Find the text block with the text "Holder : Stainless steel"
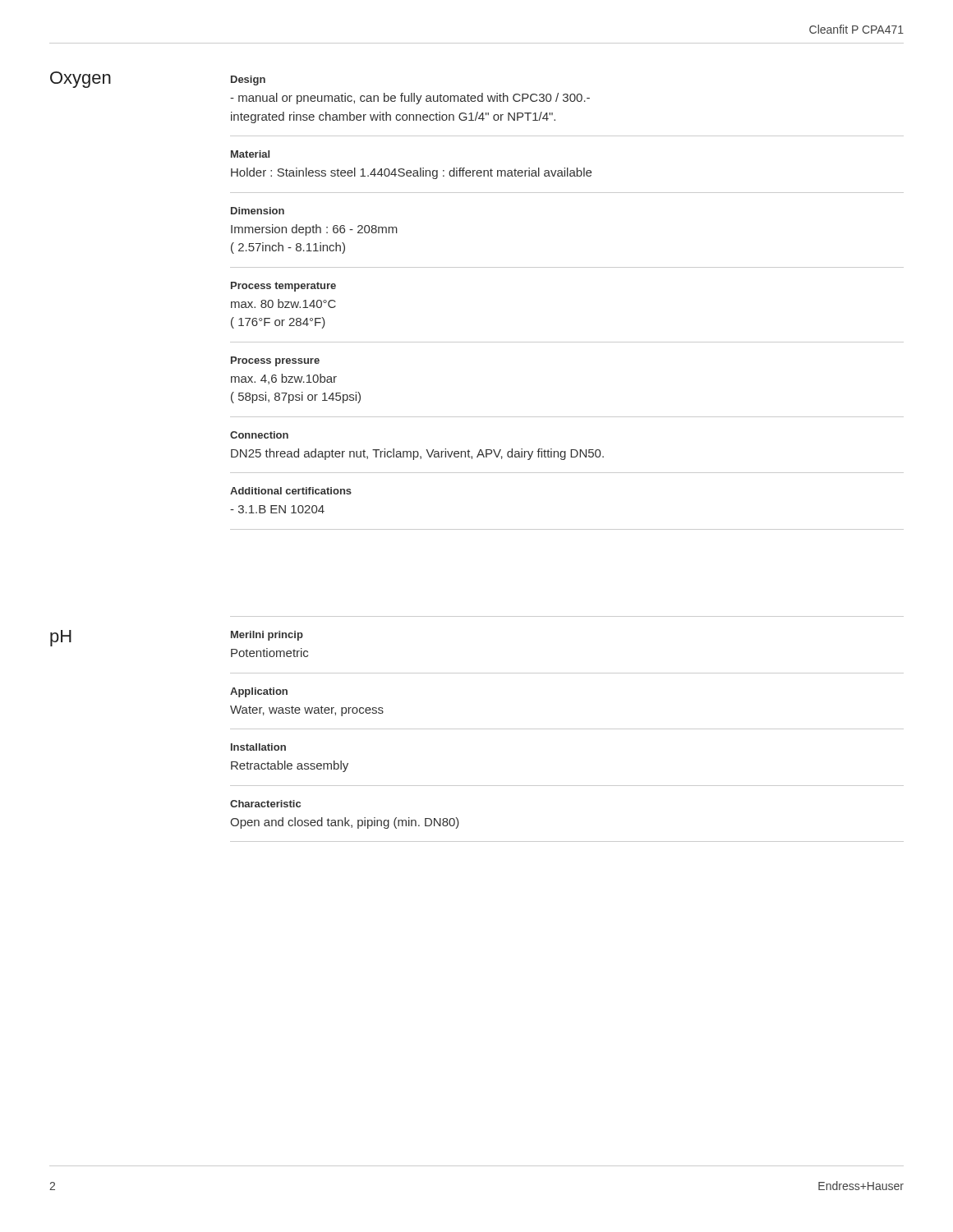Image resolution: width=953 pixels, height=1232 pixels. tap(411, 172)
